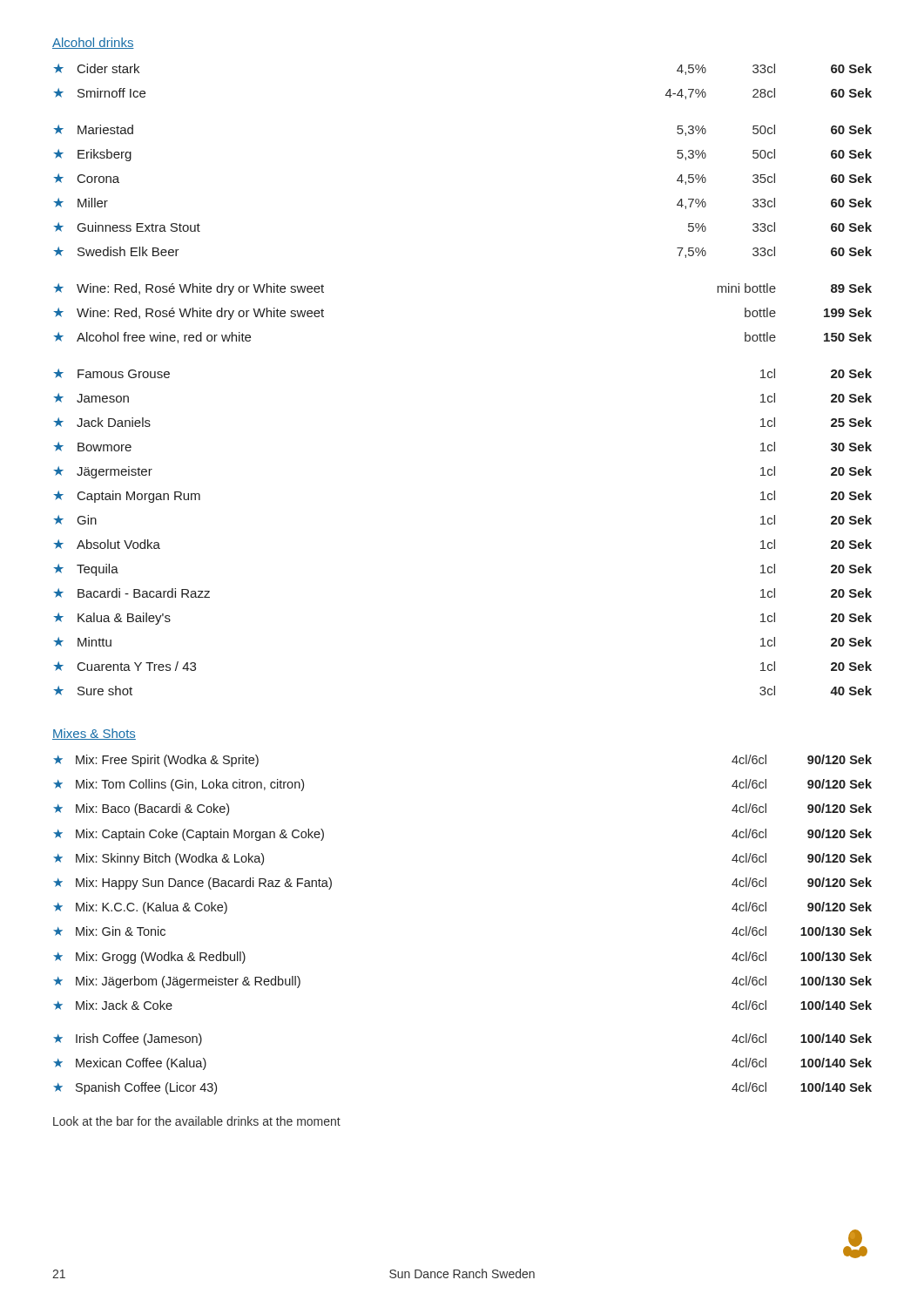This screenshot has height=1307, width=924.
Task: Locate the list item that says "★ Captain Morgan Rum"
Action: click(x=138, y=496)
